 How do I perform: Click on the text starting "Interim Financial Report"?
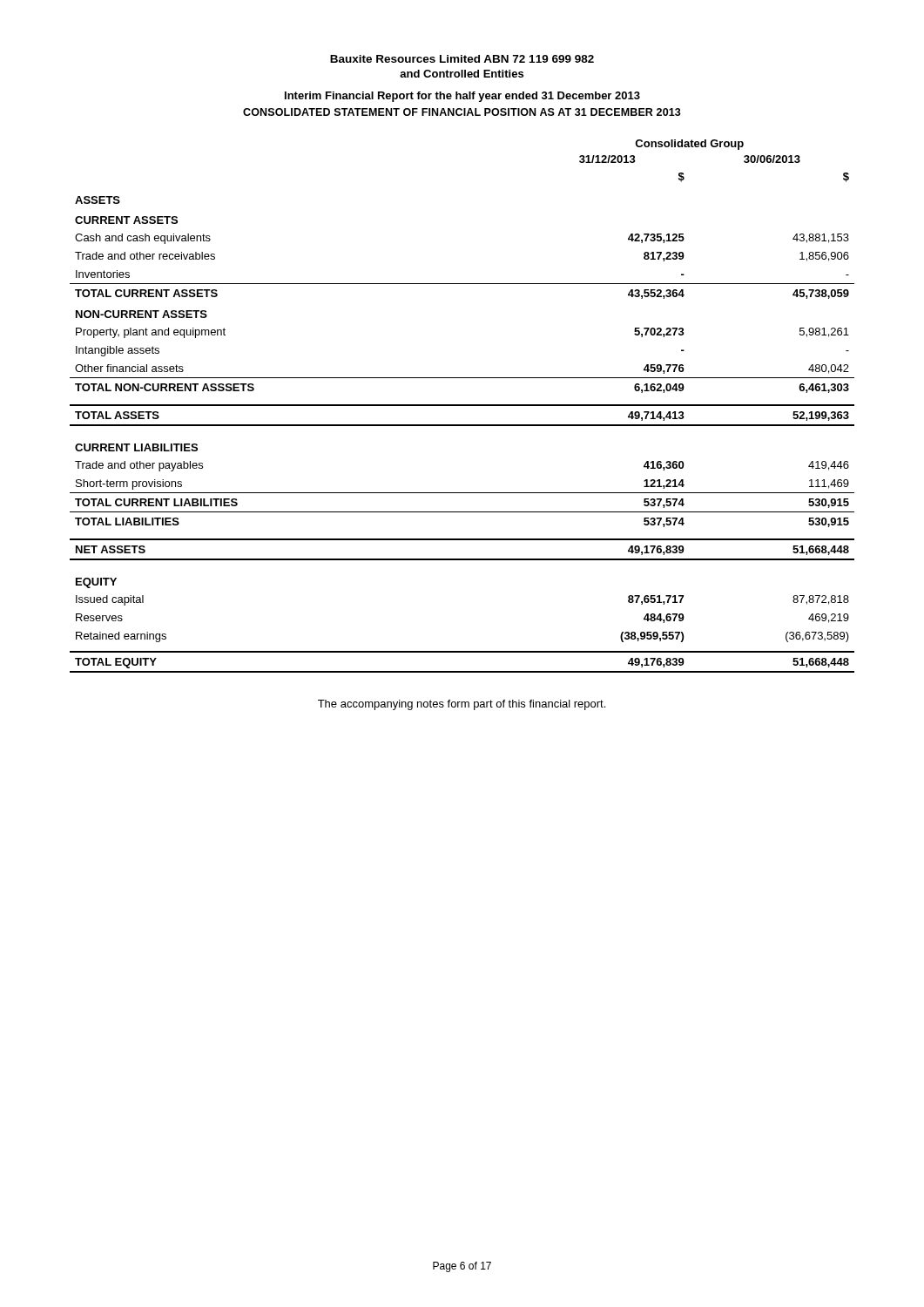[x=462, y=95]
